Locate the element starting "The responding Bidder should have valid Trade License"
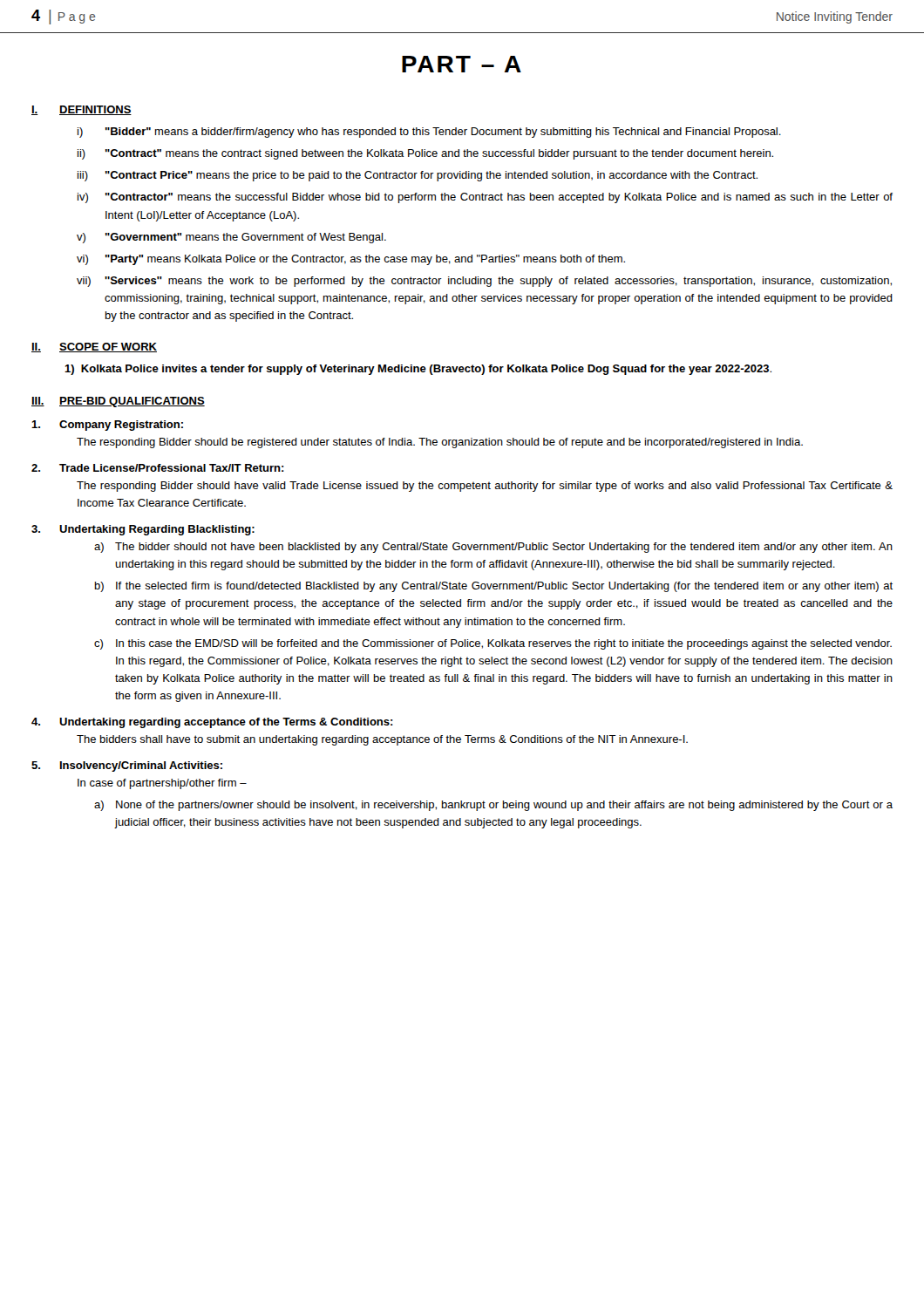 (x=485, y=494)
